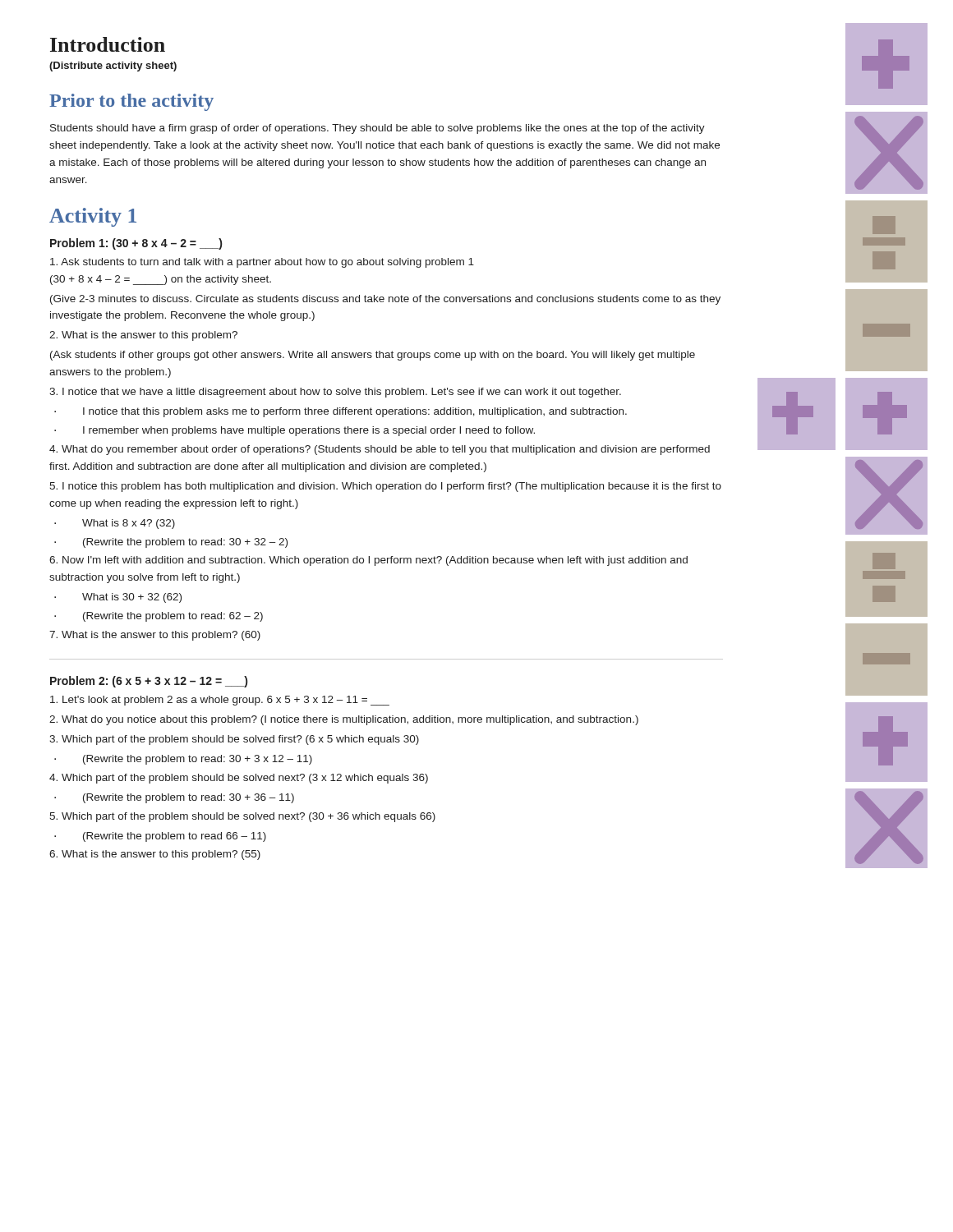The image size is (953, 1232).
Task: Click on the list item that says "What is 30 + 32 (62)"
Action: click(118, 598)
